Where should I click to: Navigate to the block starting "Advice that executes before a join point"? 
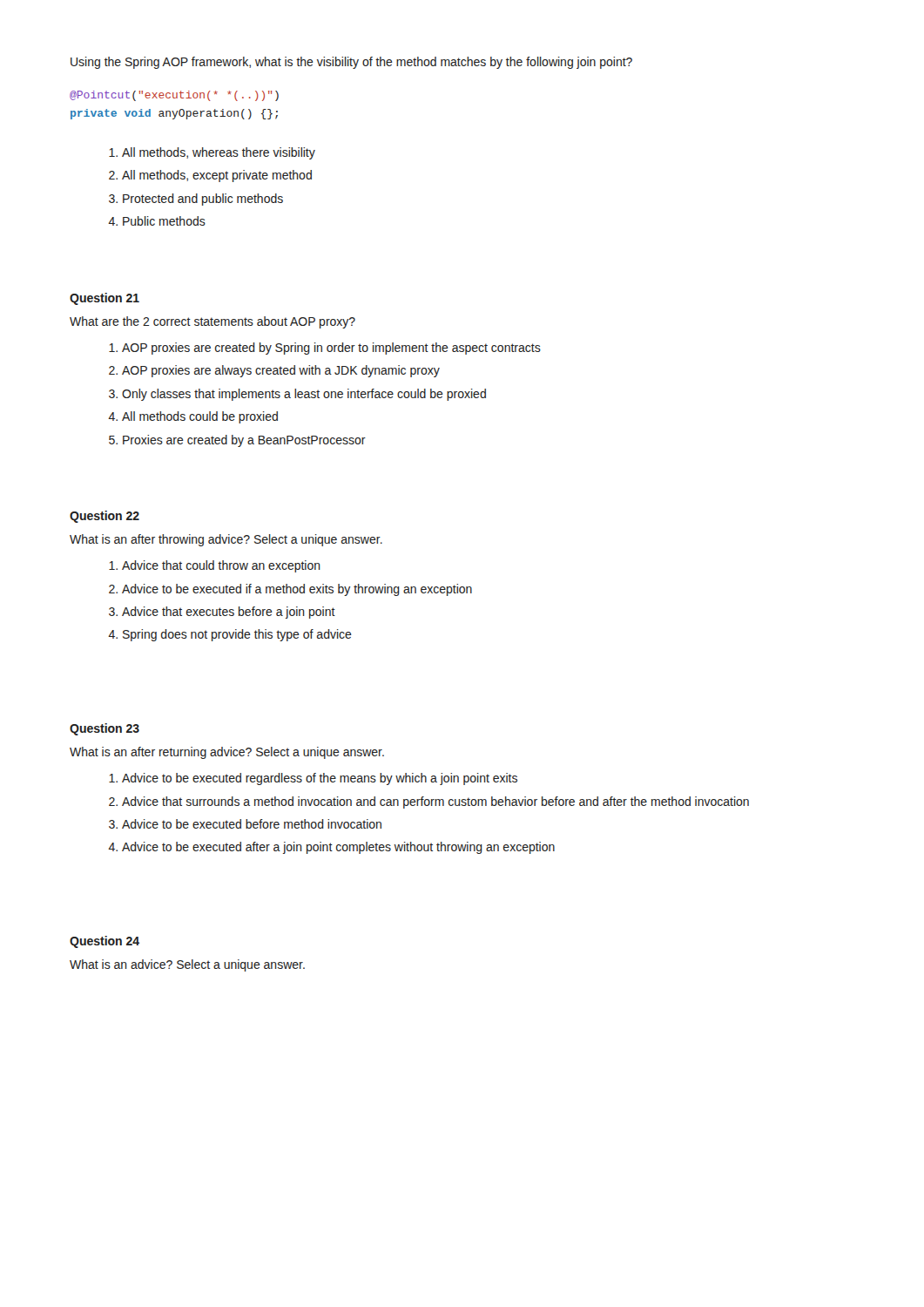(229, 613)
